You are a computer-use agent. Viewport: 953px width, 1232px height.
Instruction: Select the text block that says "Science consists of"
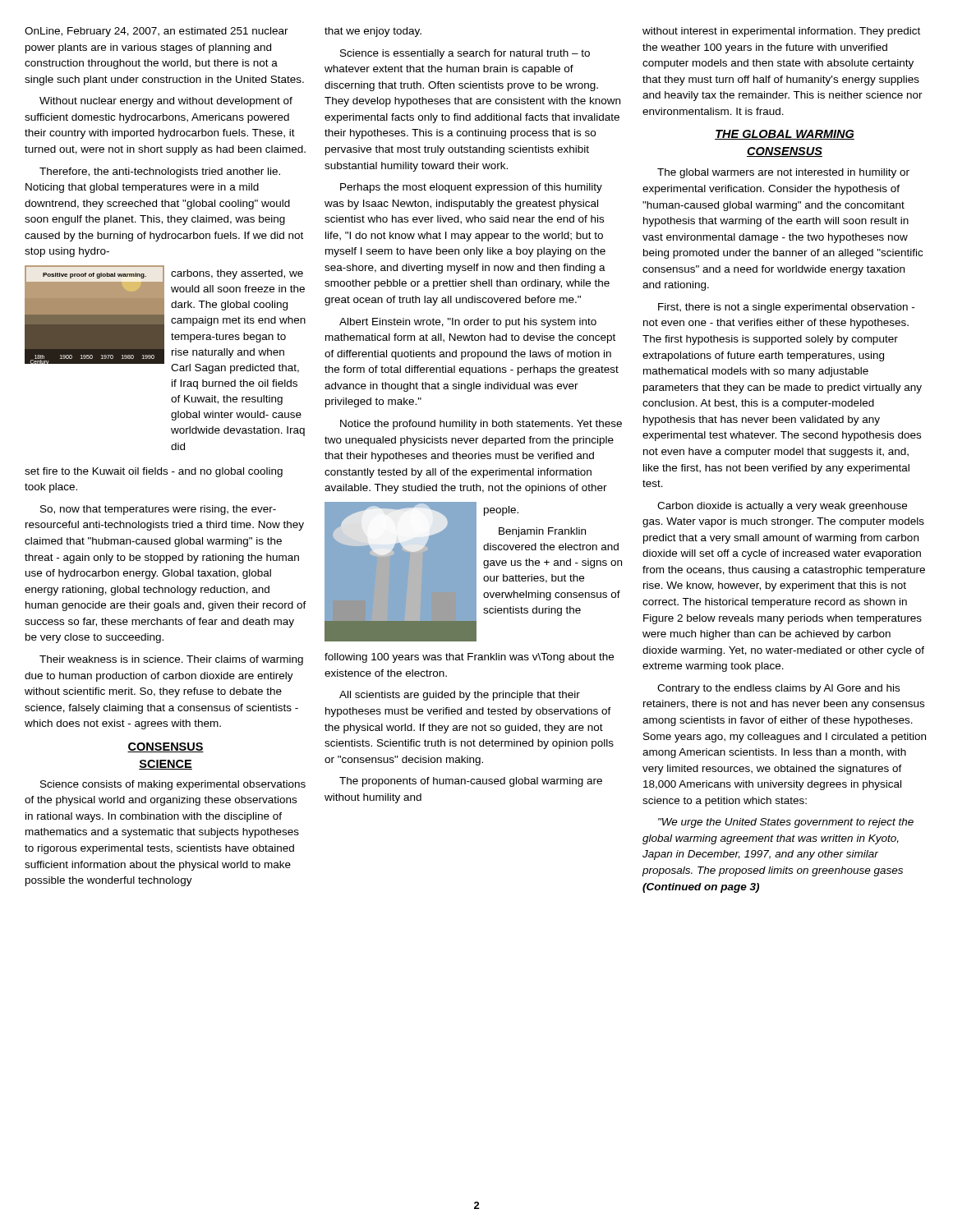(x=166, y=832)
